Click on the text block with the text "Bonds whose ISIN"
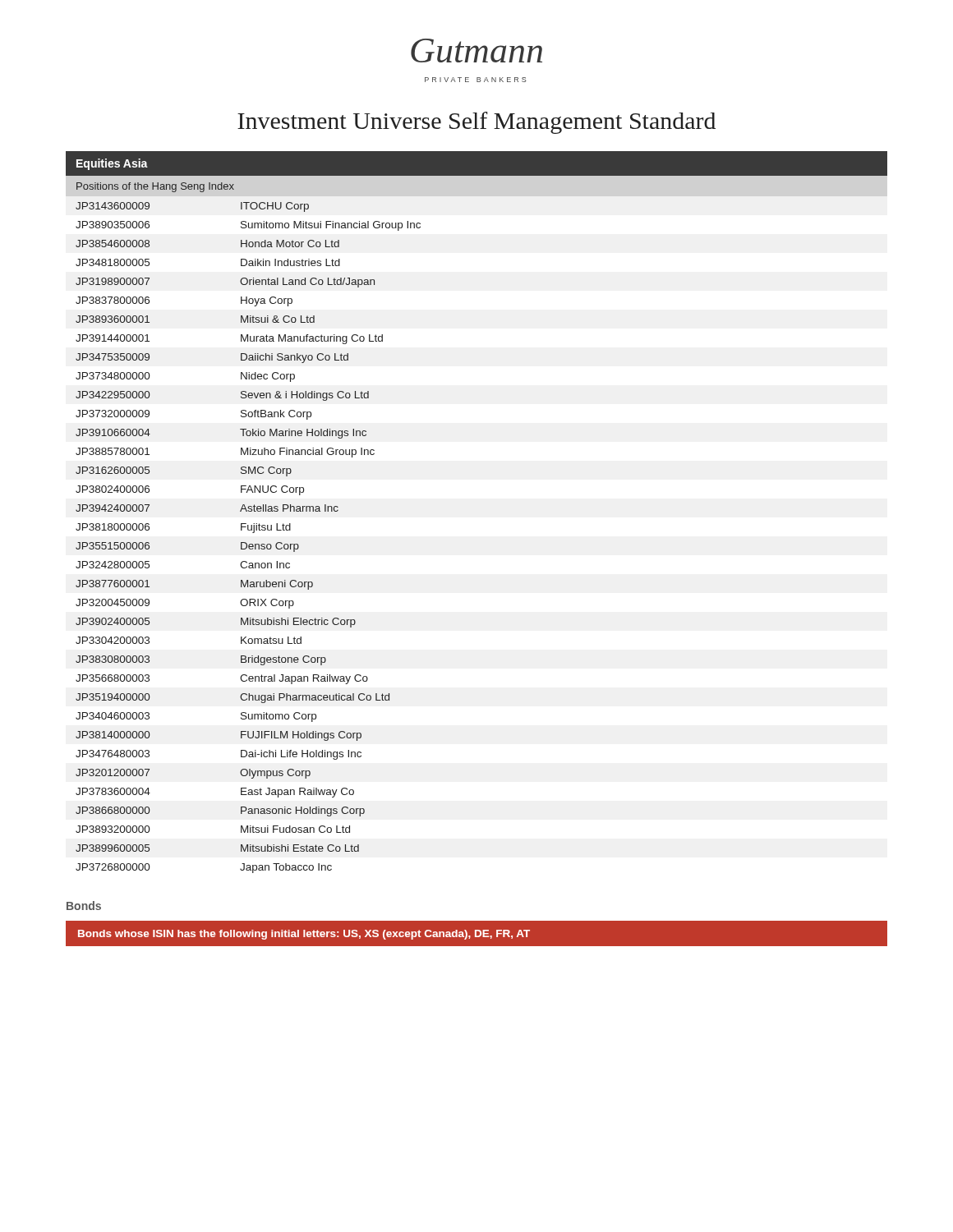The width and height of the screenshot is (953, 1232). point(476,933)
